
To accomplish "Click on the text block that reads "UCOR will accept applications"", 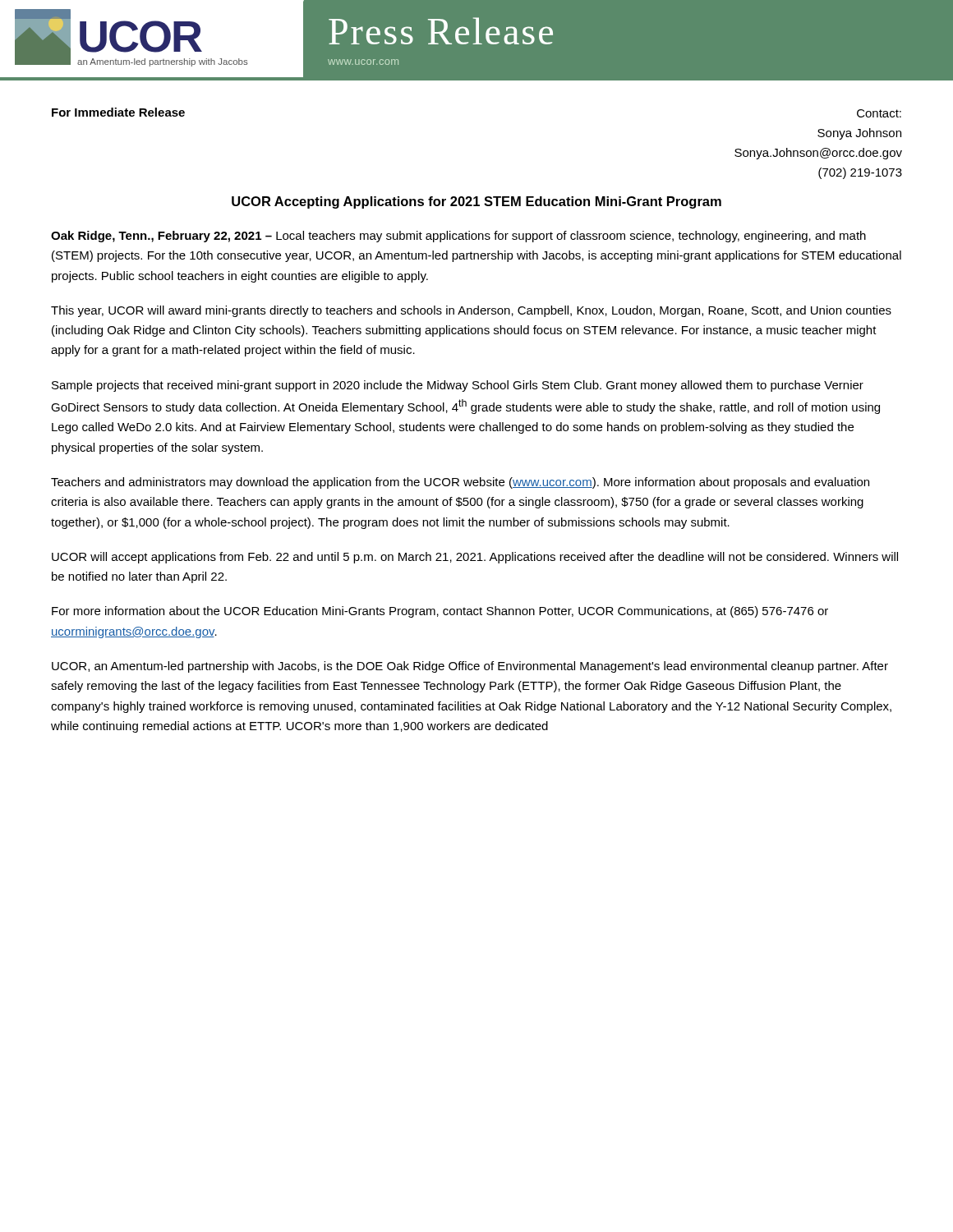I will tap(475, 566).
